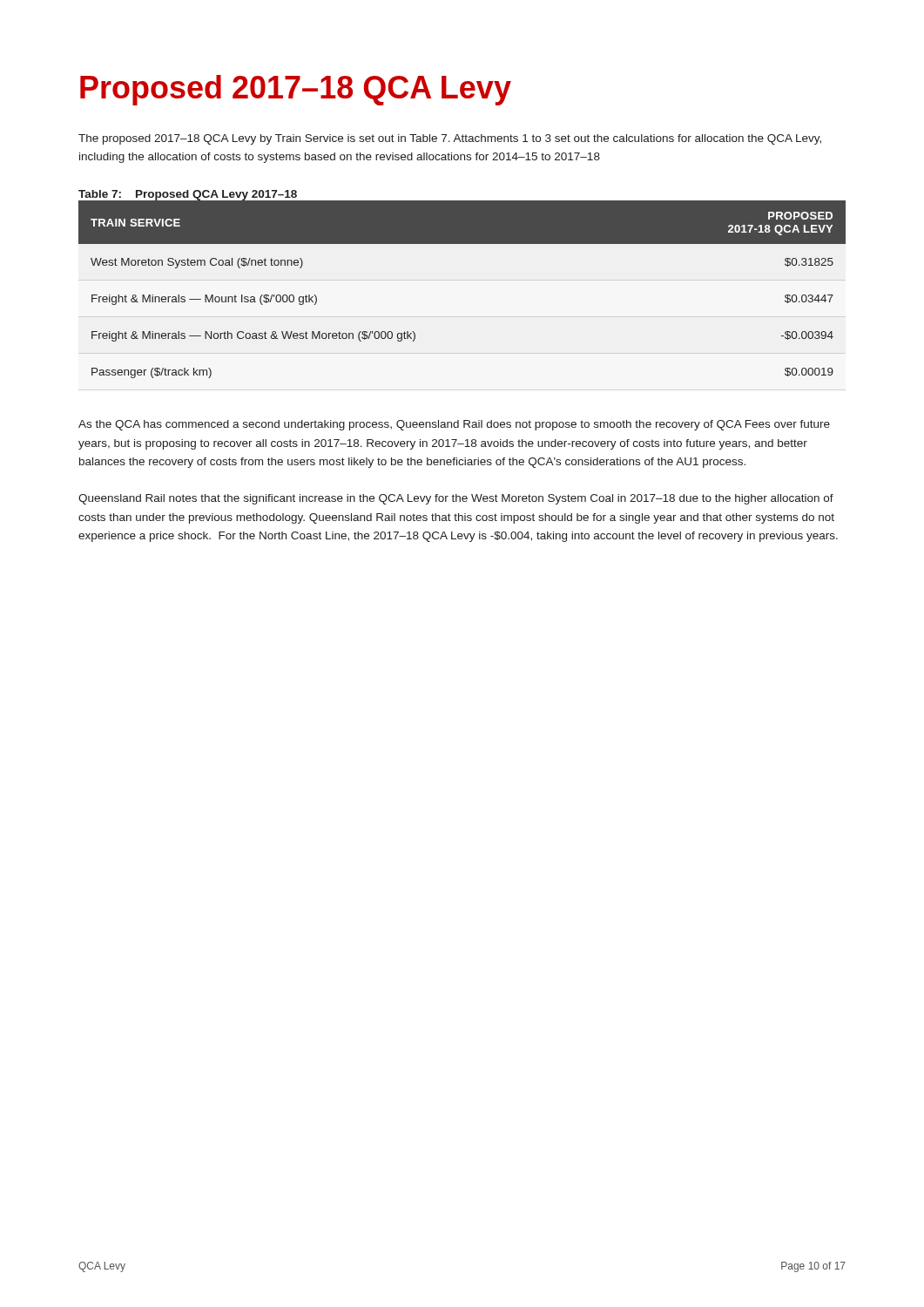This screenshot has height=1307, width=924.
Task: Click the passage that begins "As the QCA has commenced a"
Action: tap(462, 443)
